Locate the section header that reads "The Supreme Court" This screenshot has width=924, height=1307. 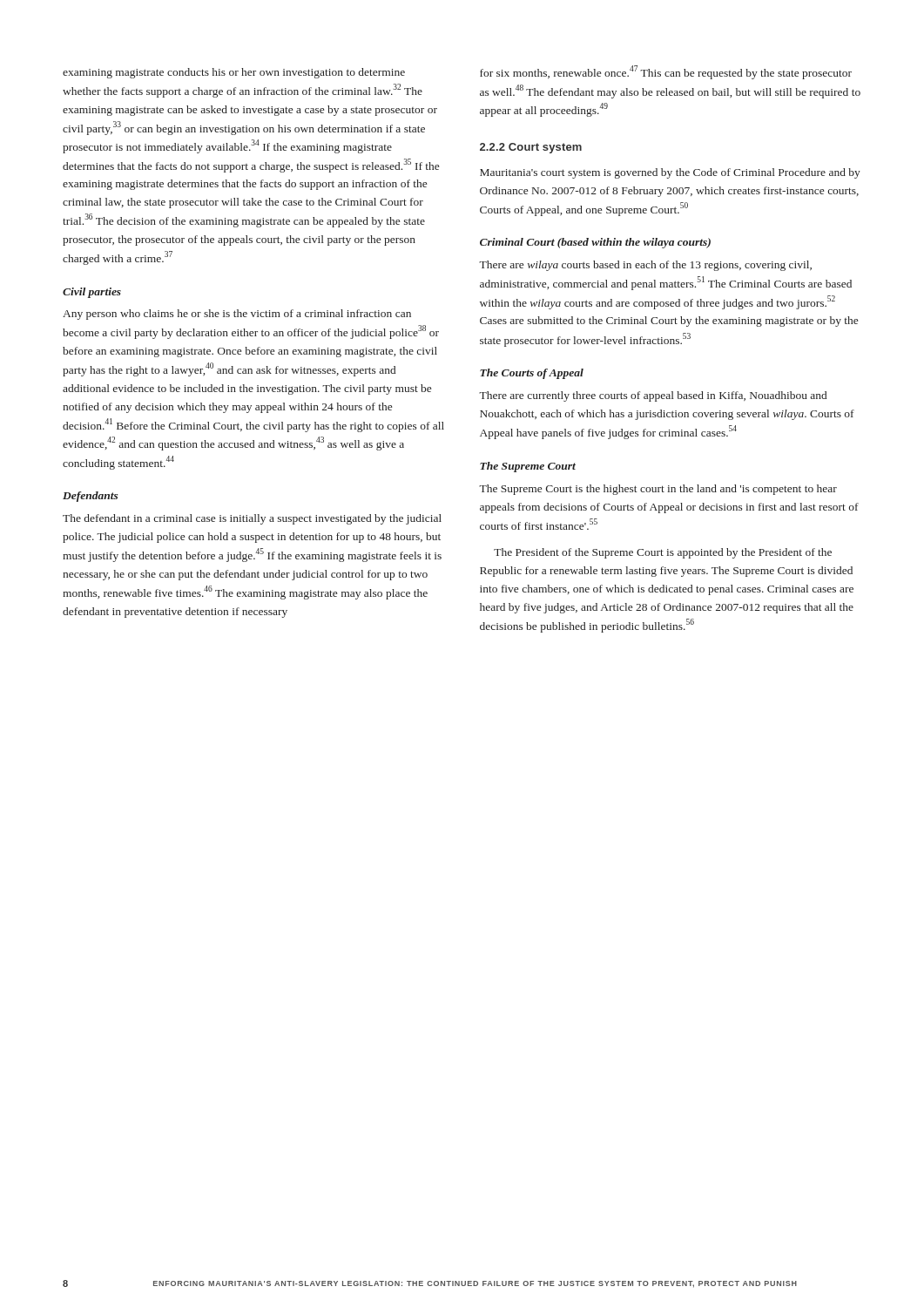click(x=527, y=465)
